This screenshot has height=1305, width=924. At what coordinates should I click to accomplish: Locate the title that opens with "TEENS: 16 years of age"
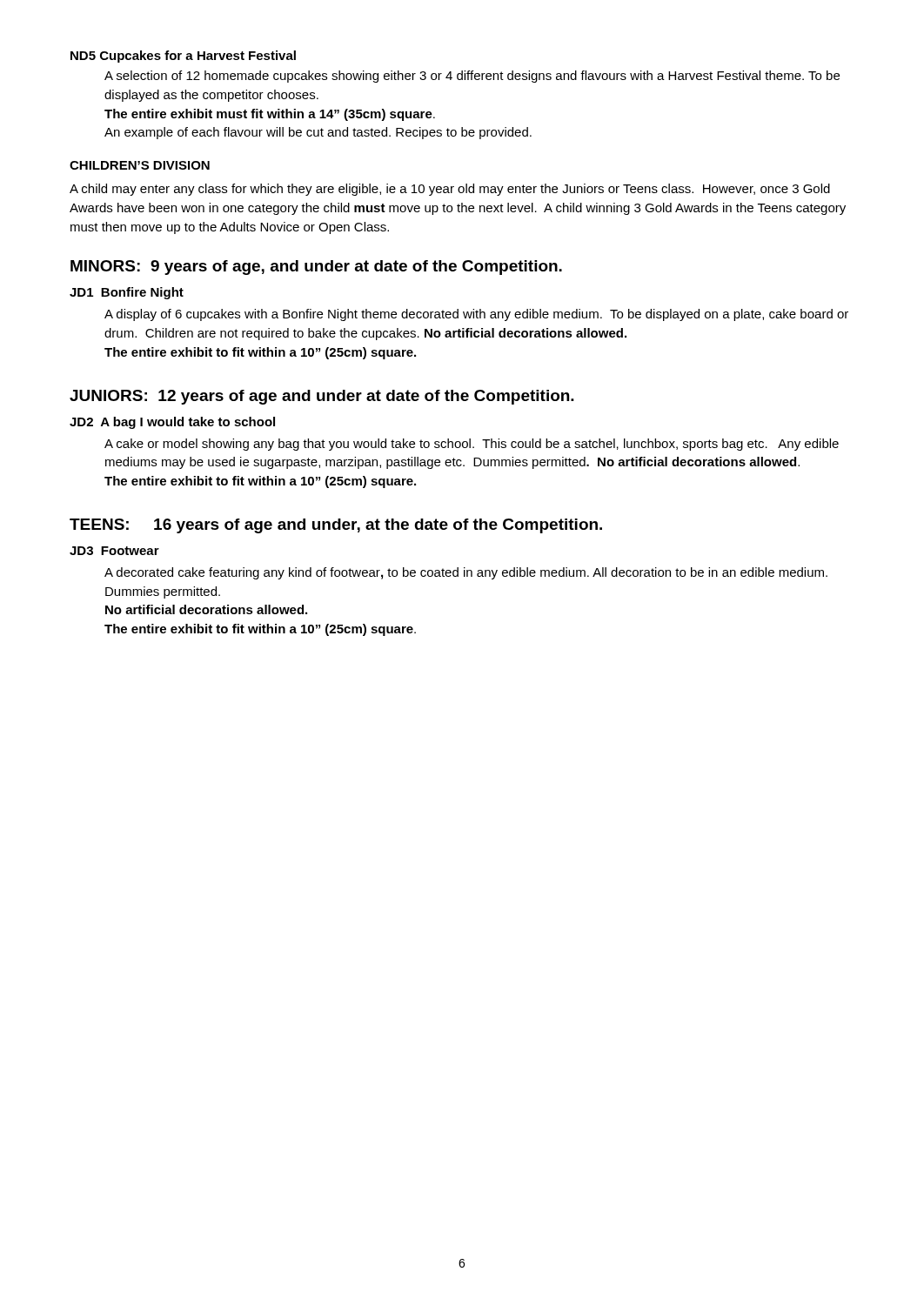(x=336, y=524)
